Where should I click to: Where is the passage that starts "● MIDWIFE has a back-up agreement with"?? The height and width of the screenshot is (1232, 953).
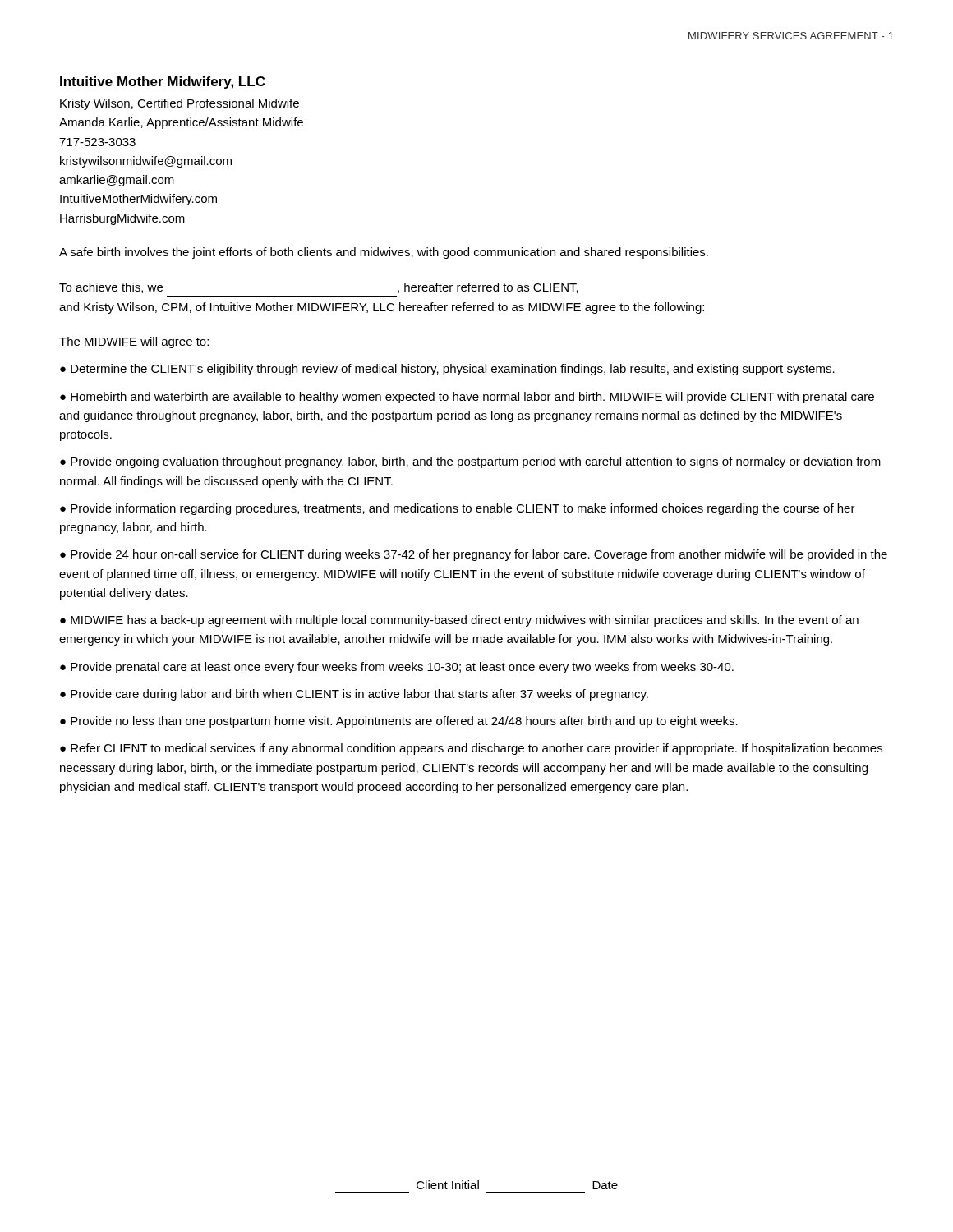tap(459, 629)
